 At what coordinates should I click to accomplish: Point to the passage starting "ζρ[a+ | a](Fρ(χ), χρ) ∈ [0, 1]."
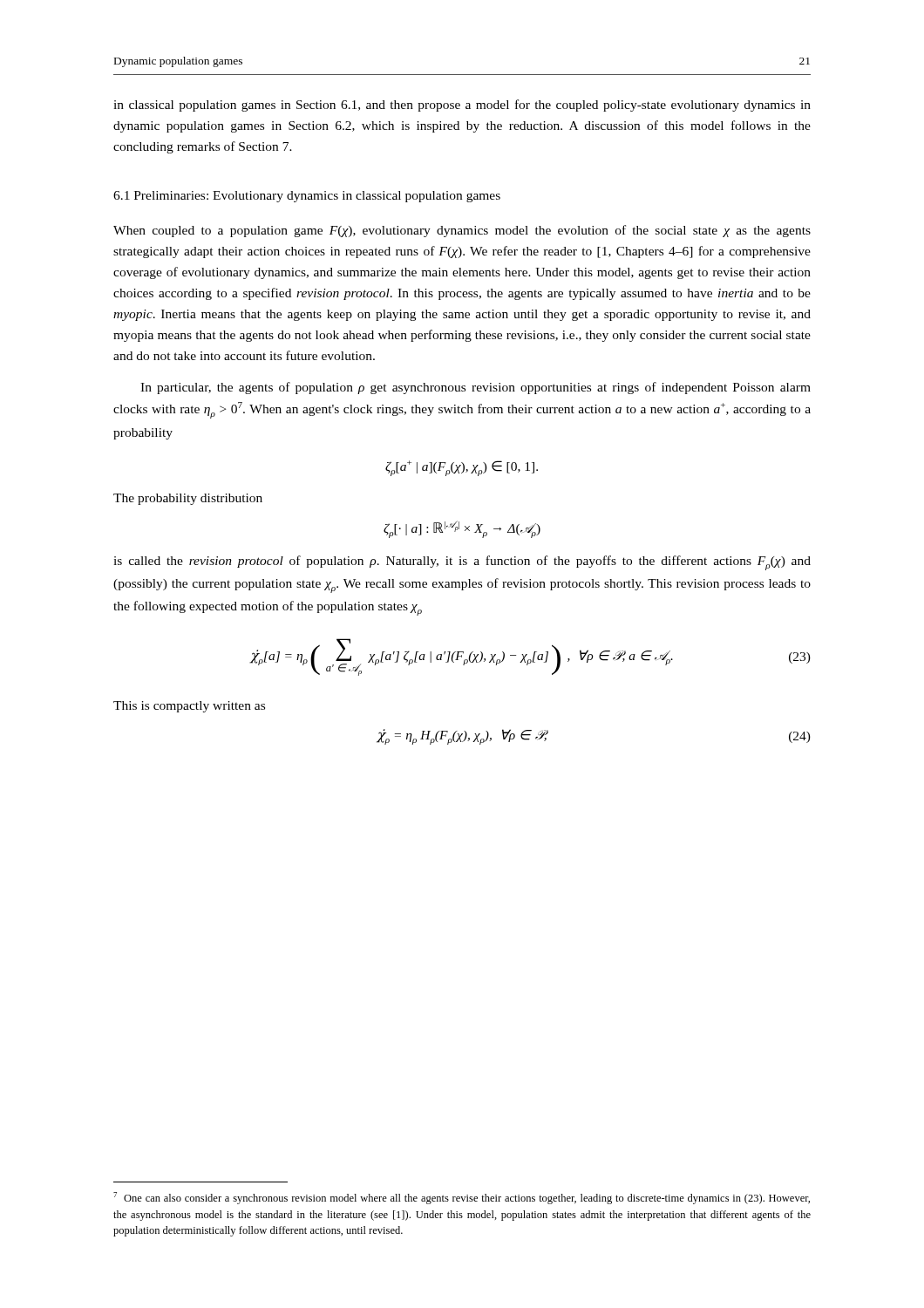pyautogui.click(x=462, y=466)
